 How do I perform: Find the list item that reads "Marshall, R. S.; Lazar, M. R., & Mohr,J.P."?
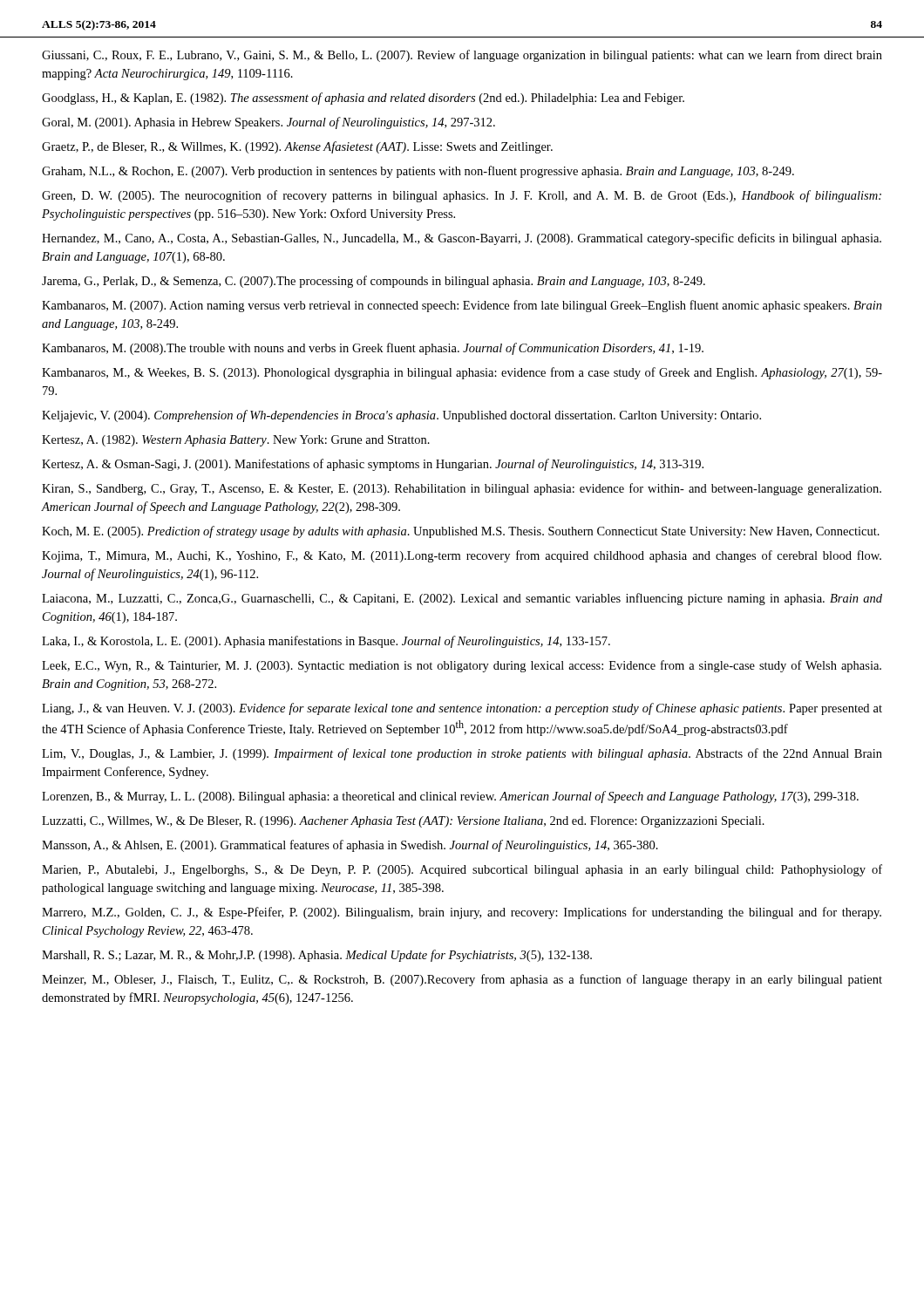coord(317,955)
